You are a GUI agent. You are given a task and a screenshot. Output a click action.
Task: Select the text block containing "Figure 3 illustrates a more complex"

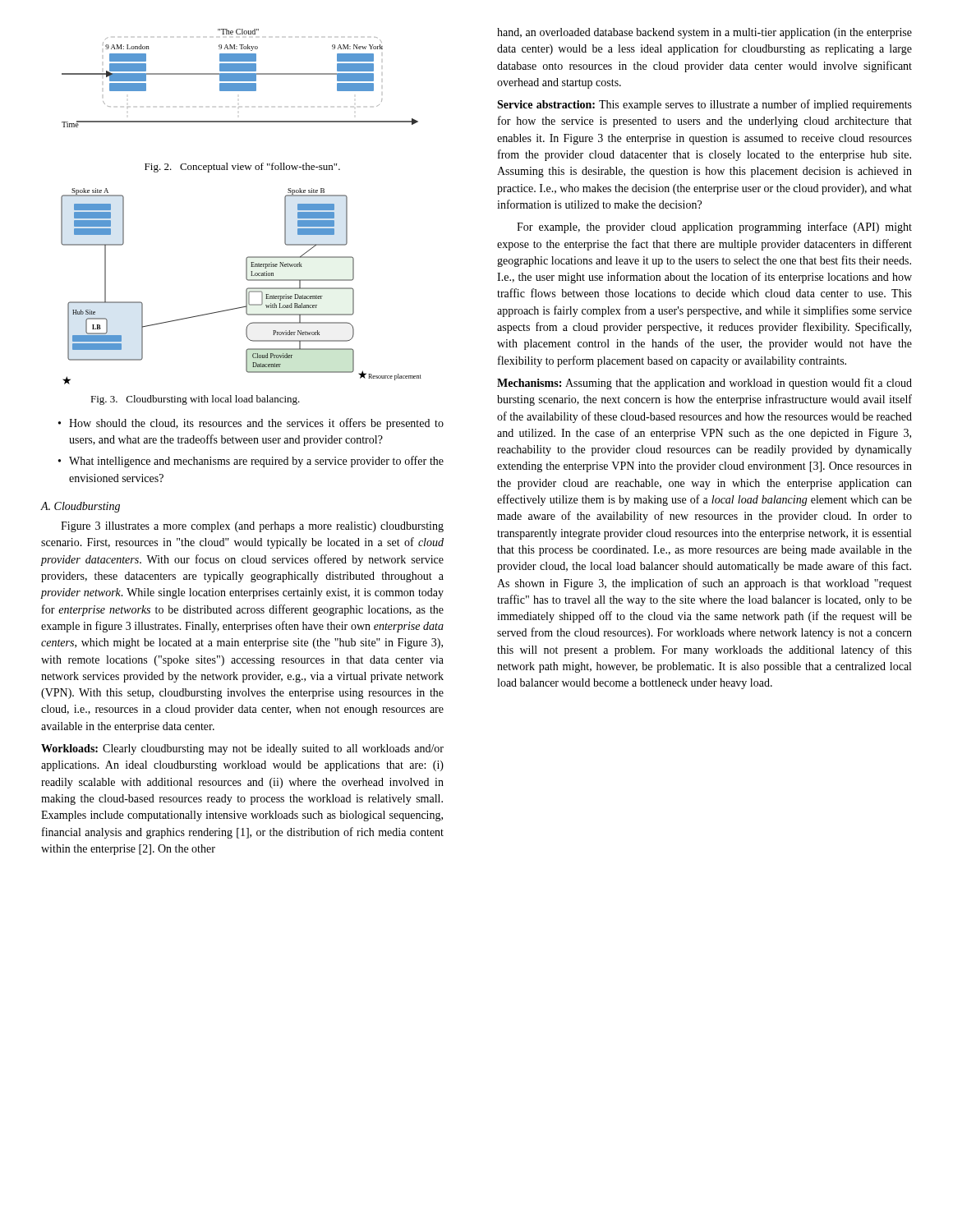[x=242, y=688]
